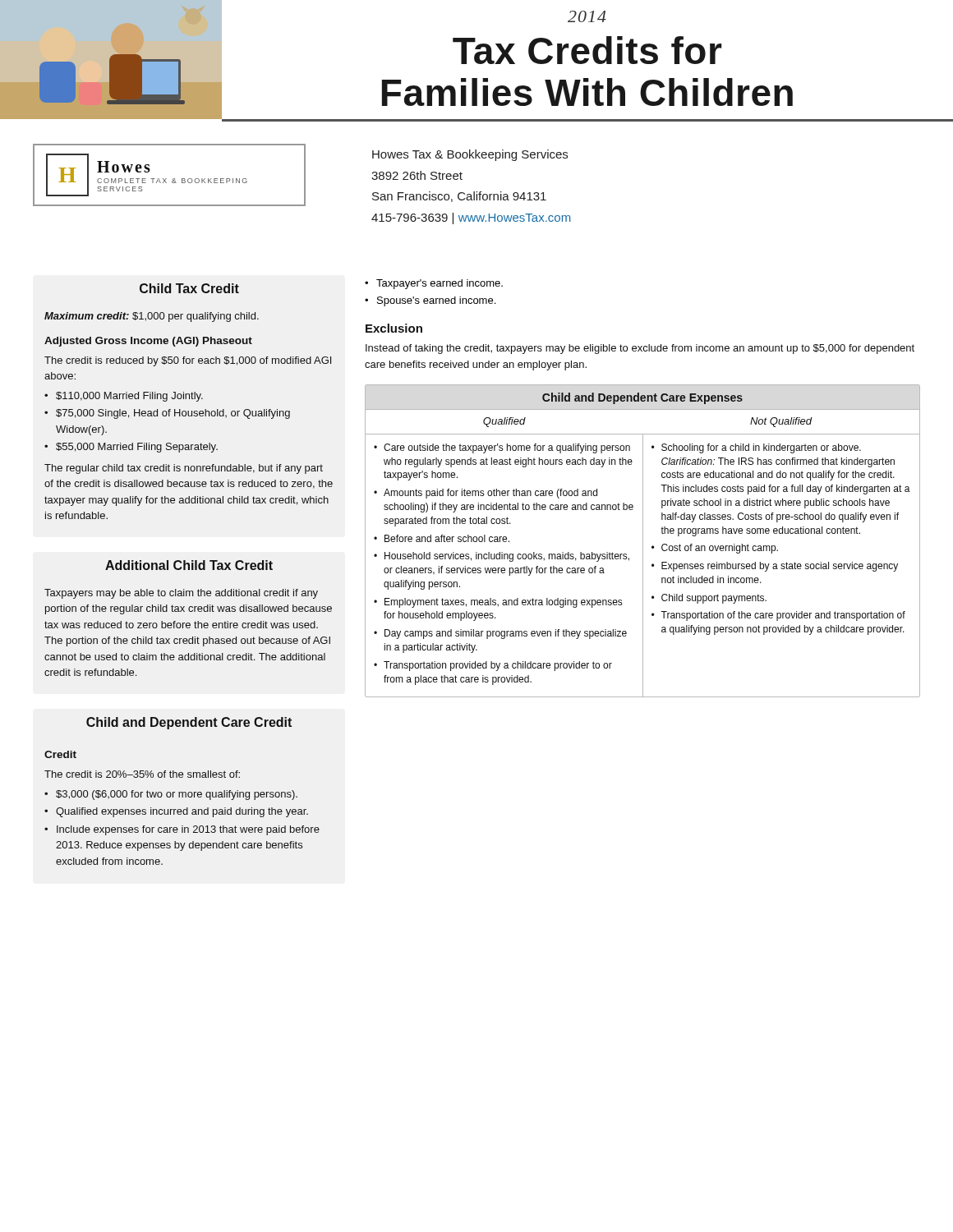Screen dimensions: 1232x953
Task: Find the section header on this page that starts "Additional Child Tax Credit"
Action: tap(189, 619)
